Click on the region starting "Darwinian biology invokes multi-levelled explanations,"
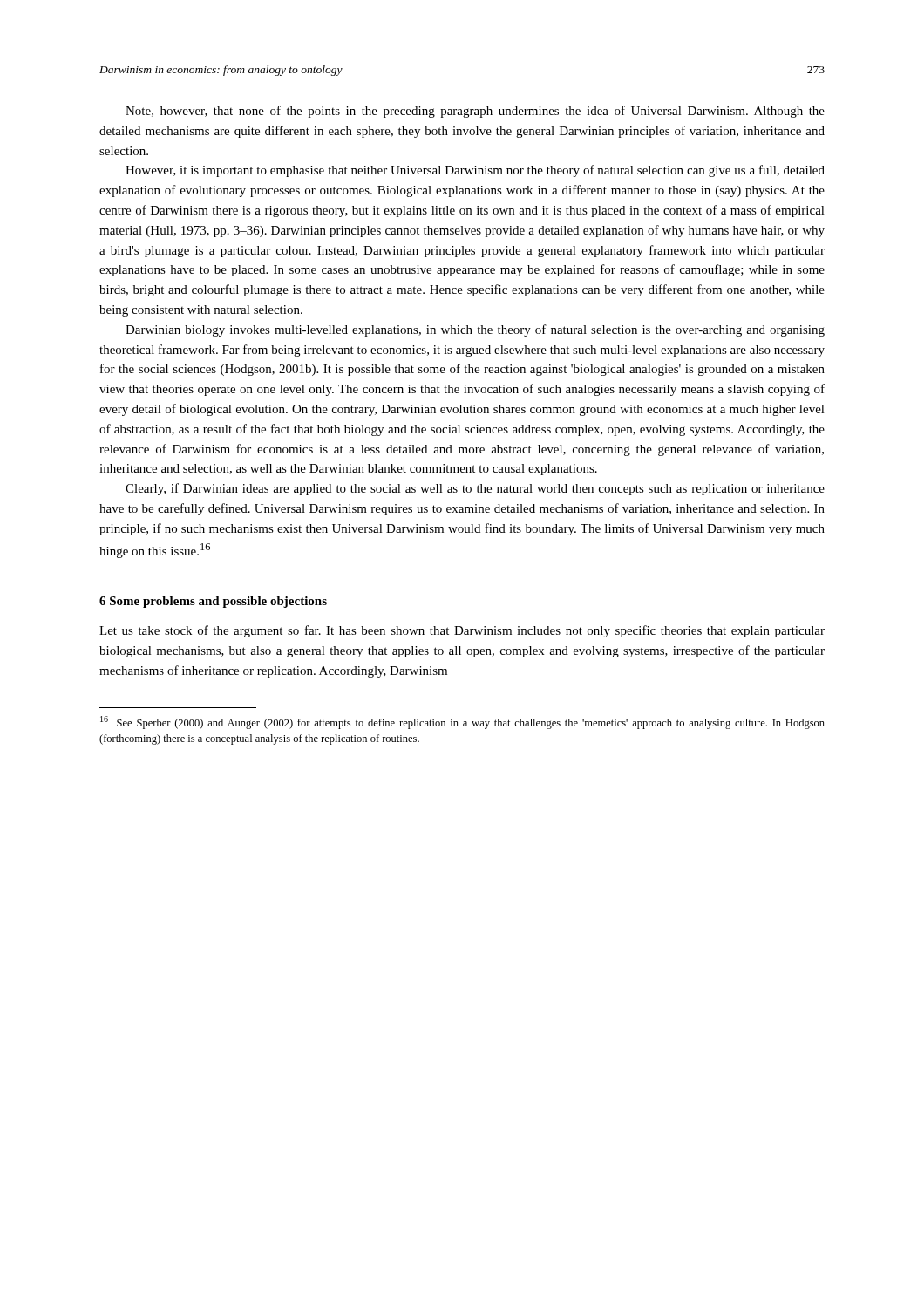Screen dimensions: 1308x924 pos(462,399)
